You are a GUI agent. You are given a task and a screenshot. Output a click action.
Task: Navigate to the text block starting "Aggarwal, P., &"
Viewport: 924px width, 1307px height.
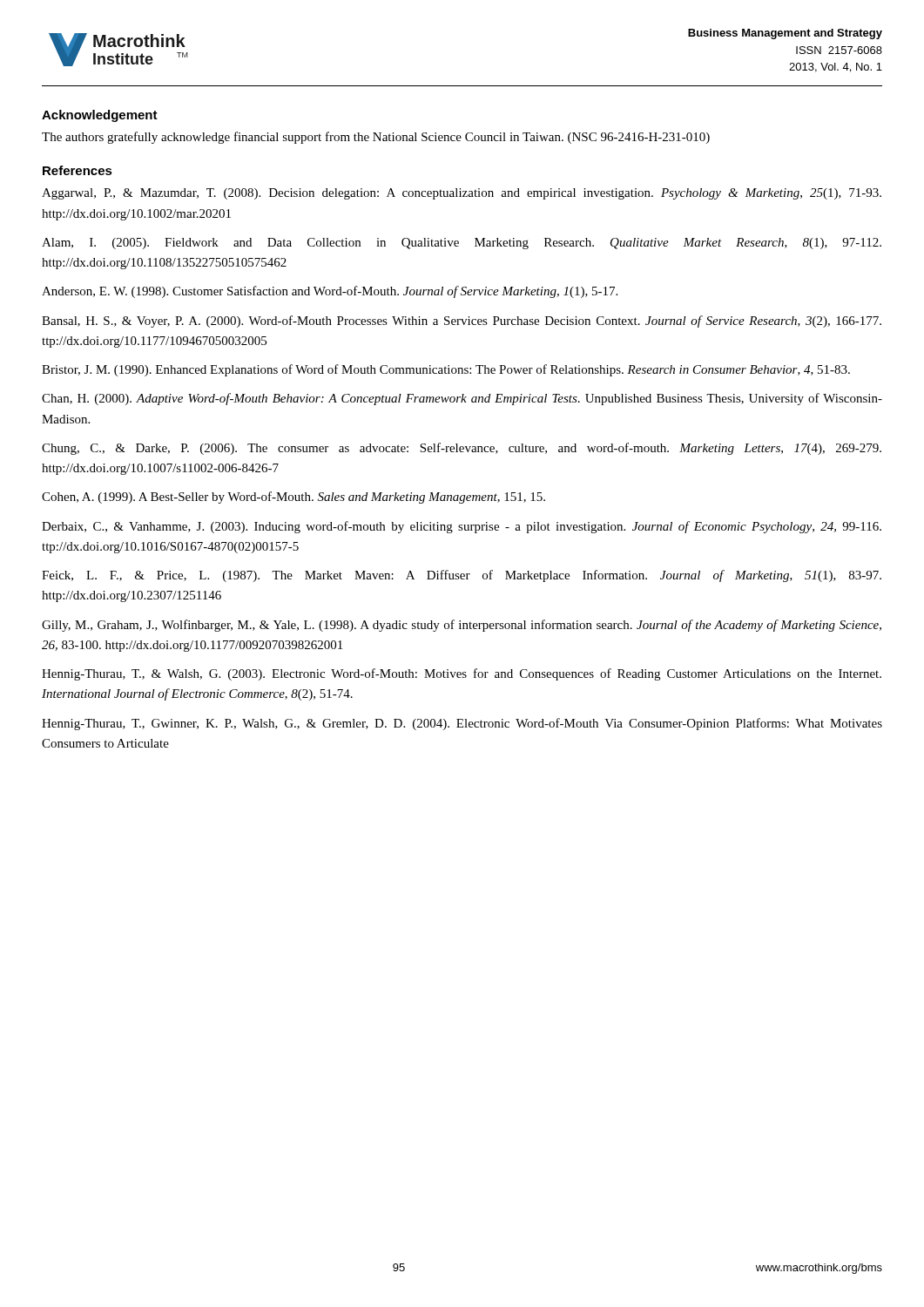click(x=462, y=203)
